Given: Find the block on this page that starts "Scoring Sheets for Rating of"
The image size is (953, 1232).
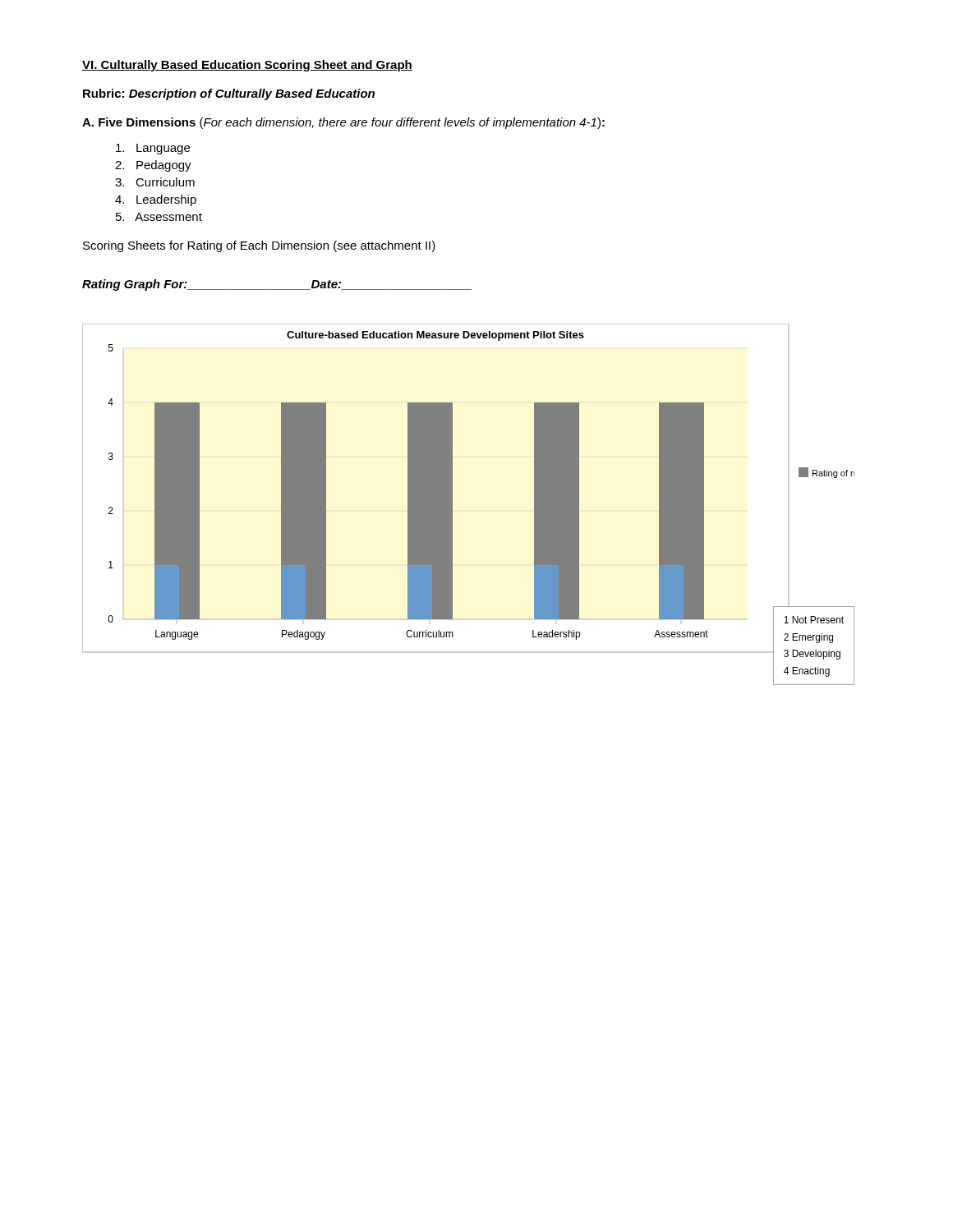Looking at the screenshot, I should (x=259, y=245).
